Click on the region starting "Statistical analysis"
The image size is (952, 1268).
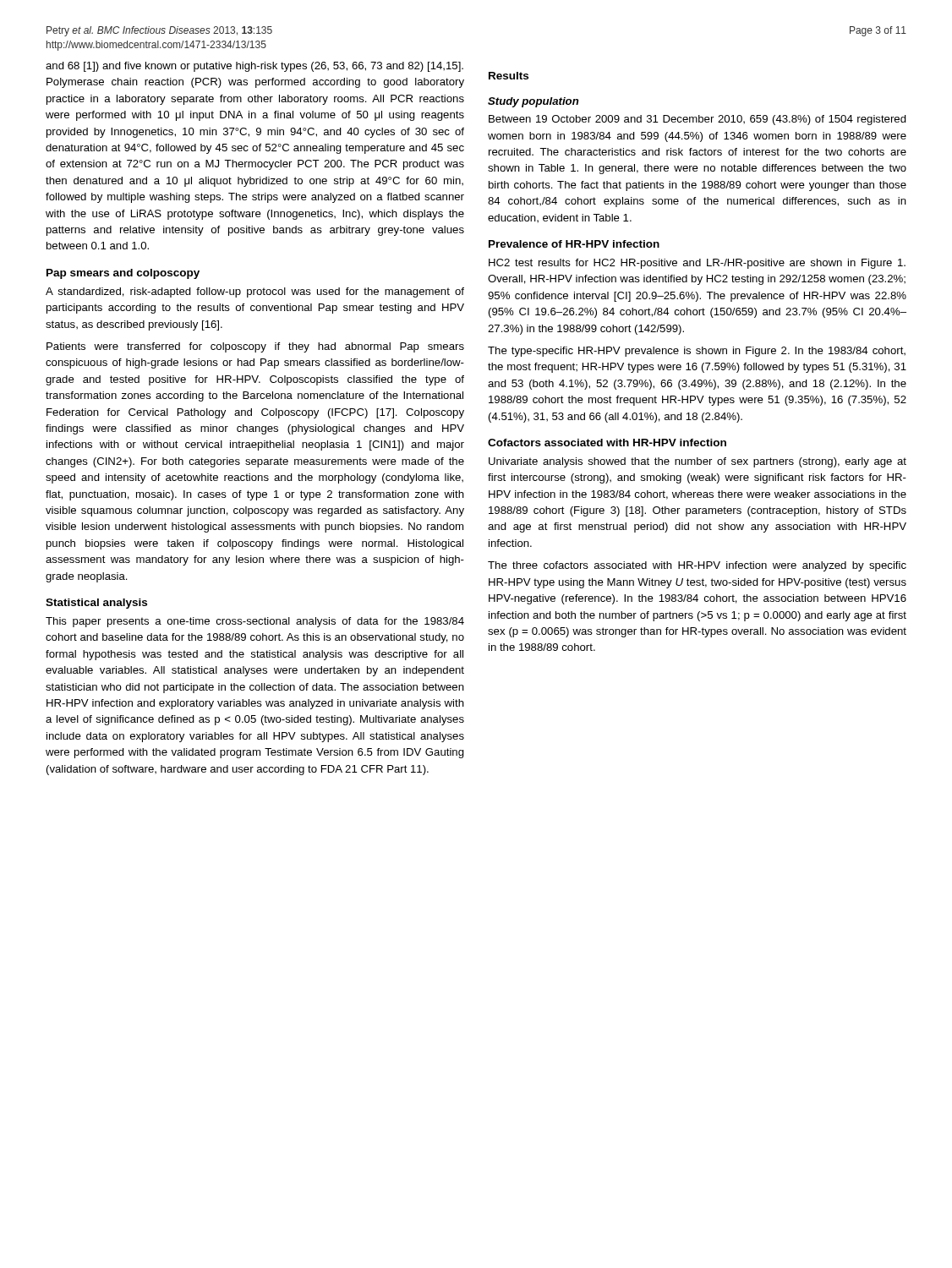tap(97, 602)
